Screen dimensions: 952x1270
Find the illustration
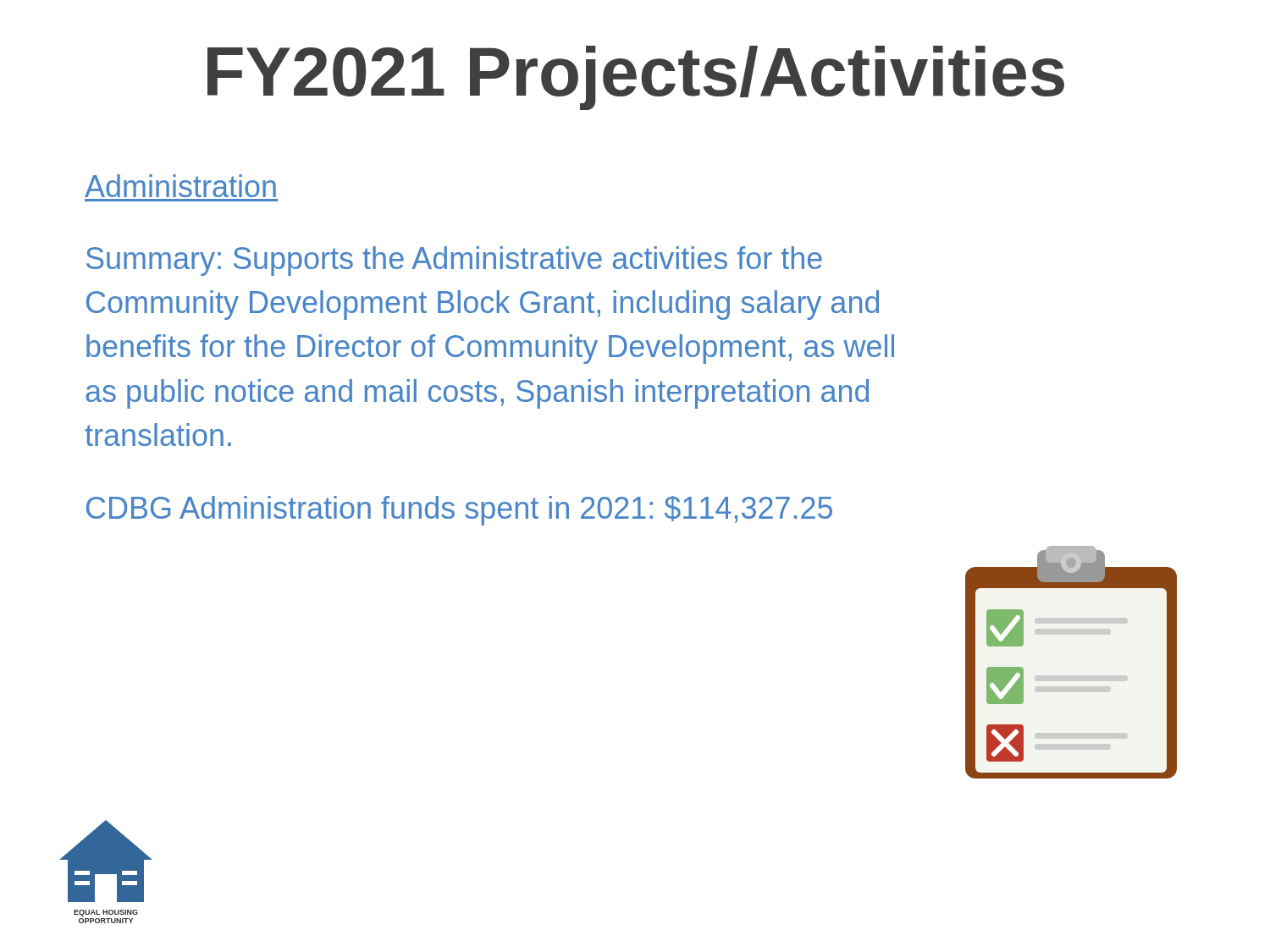pyautogui.click(x=1071, y=664)
